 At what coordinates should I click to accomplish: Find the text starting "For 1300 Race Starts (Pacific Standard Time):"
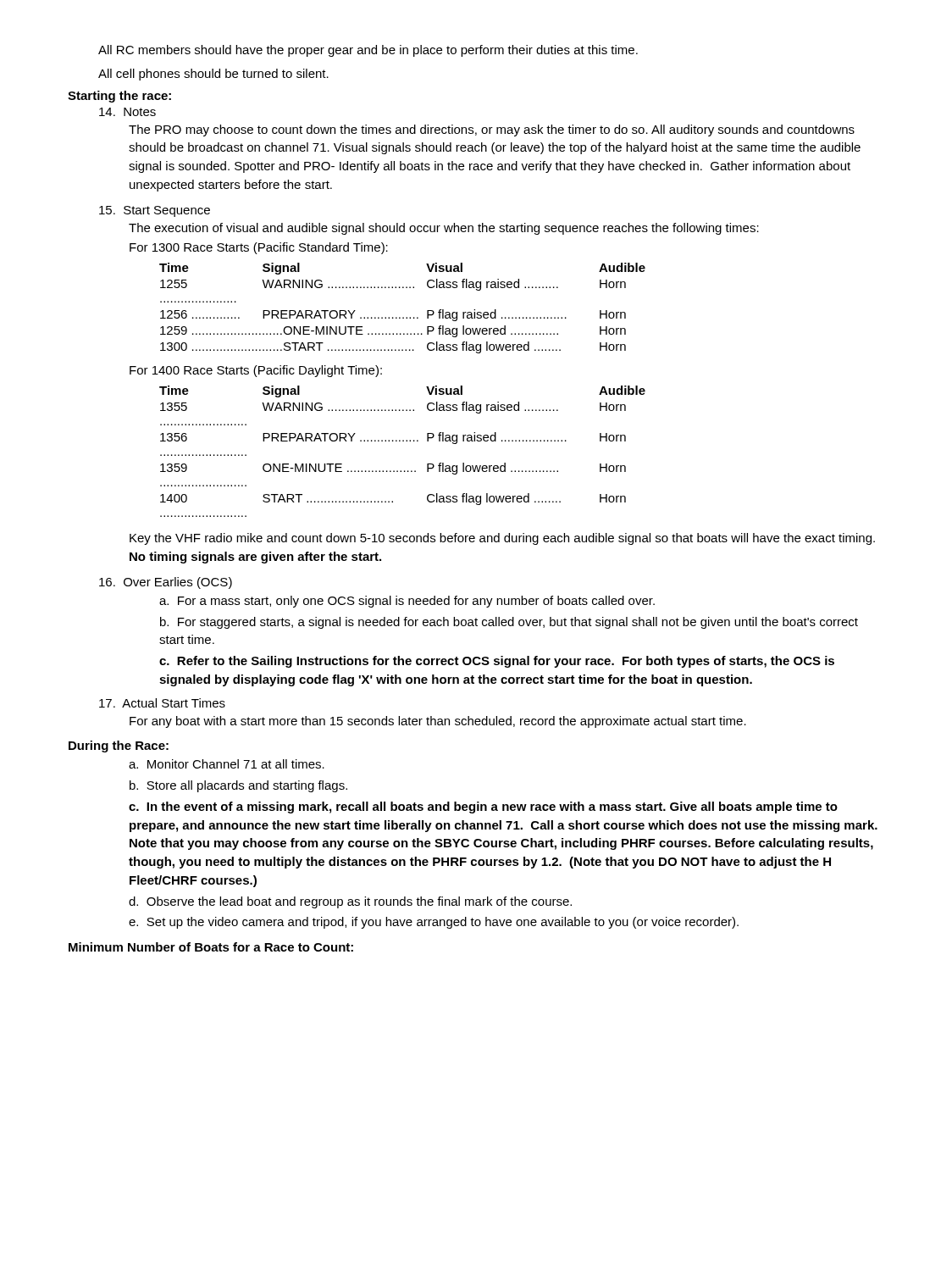[259, 247]
